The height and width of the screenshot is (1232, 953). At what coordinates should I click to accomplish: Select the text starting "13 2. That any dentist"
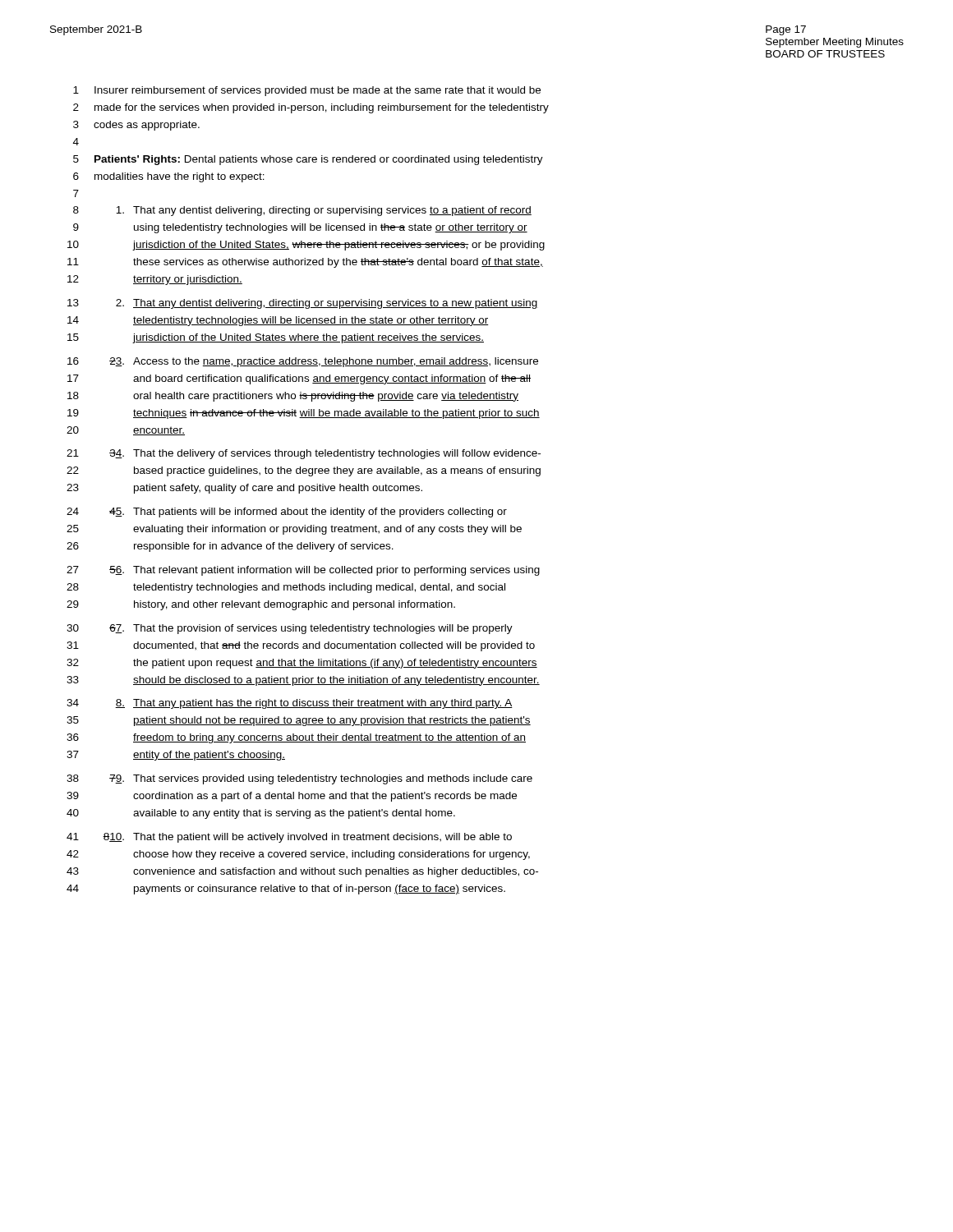click(476, 321)
